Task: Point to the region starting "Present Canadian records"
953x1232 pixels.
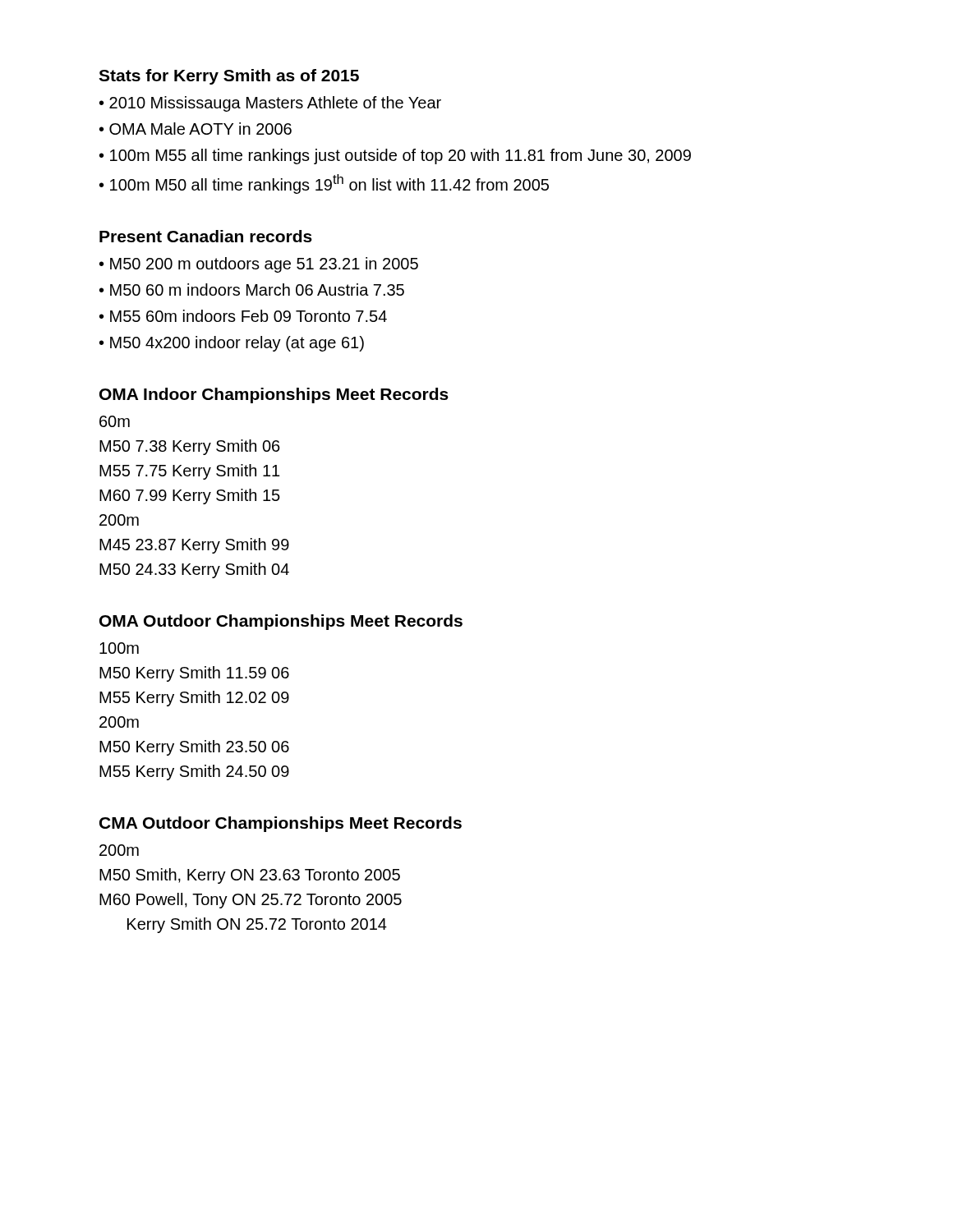Action: click(x=205, y=236)
